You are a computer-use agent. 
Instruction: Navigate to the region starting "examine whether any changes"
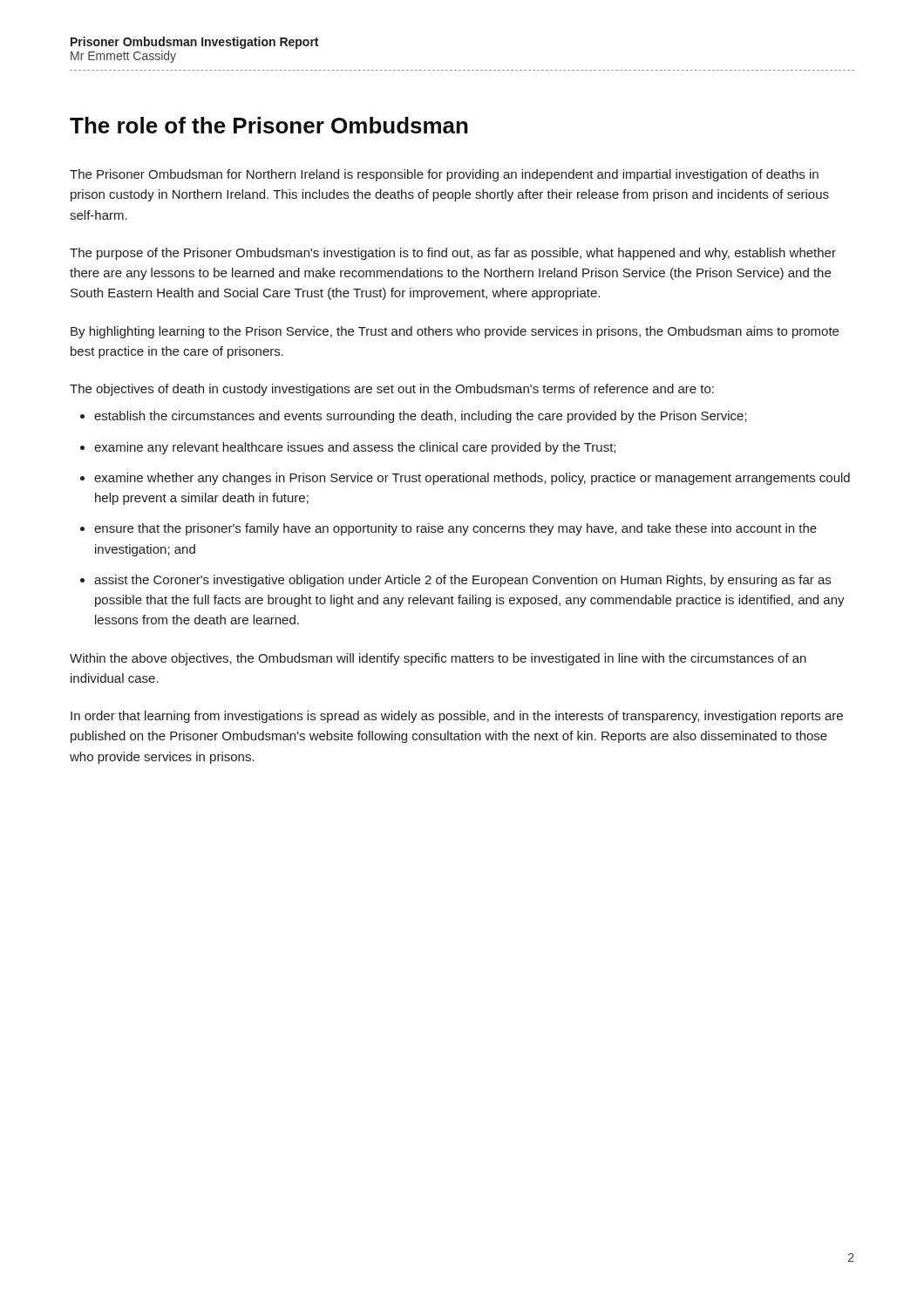472,487
